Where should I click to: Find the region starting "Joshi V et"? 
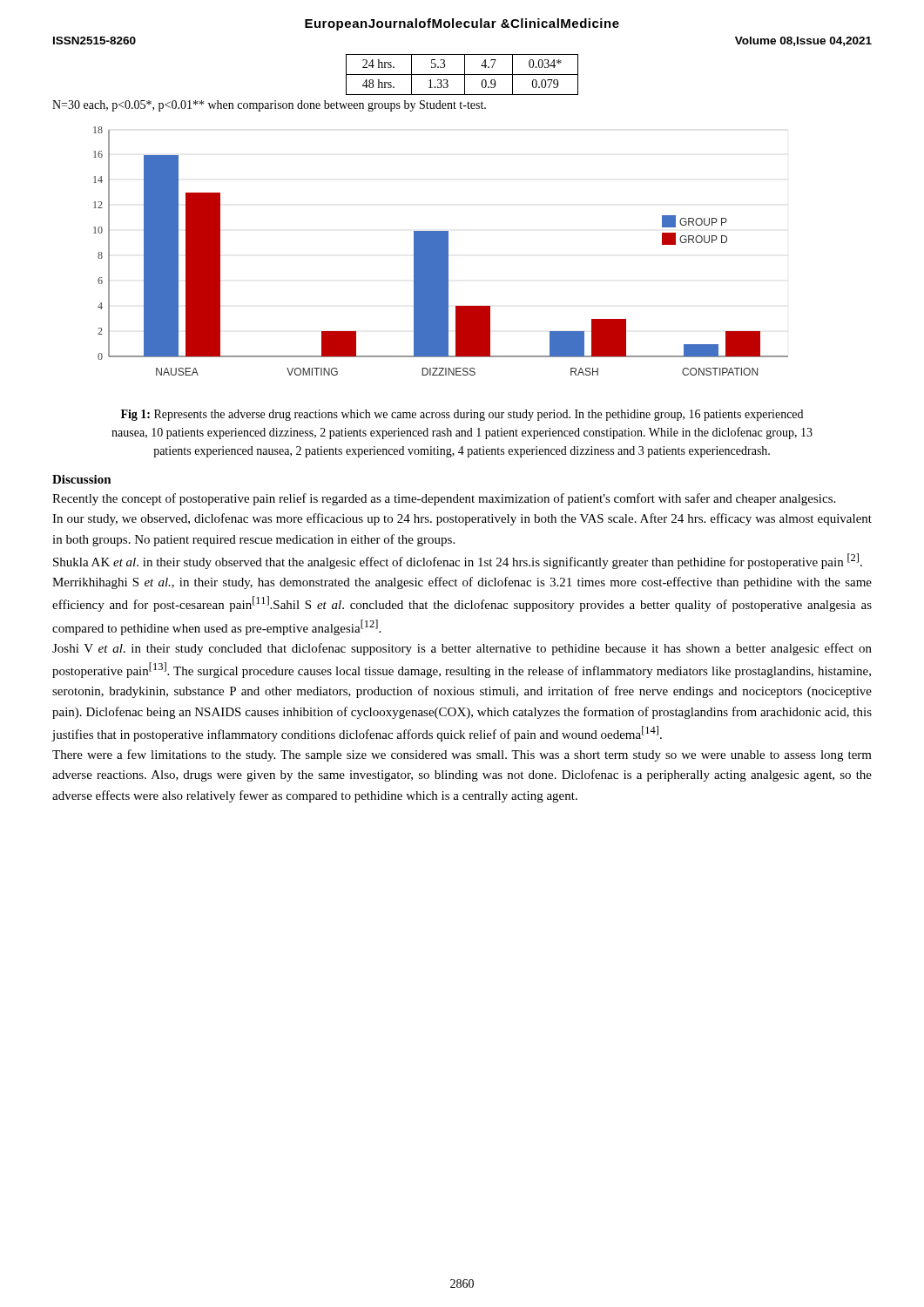pos(462,691)
